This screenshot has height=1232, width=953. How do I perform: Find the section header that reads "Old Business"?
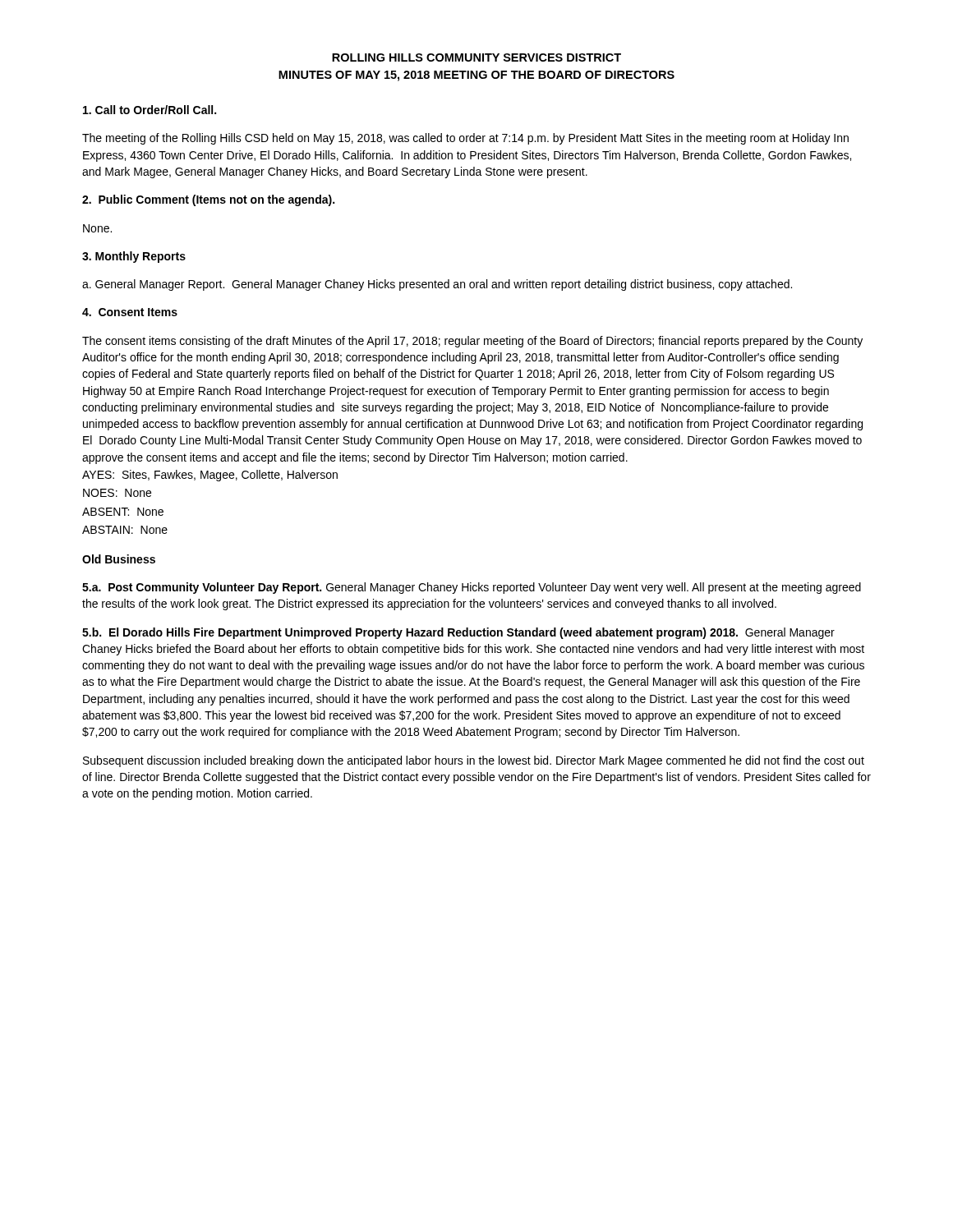coord(119,559)
